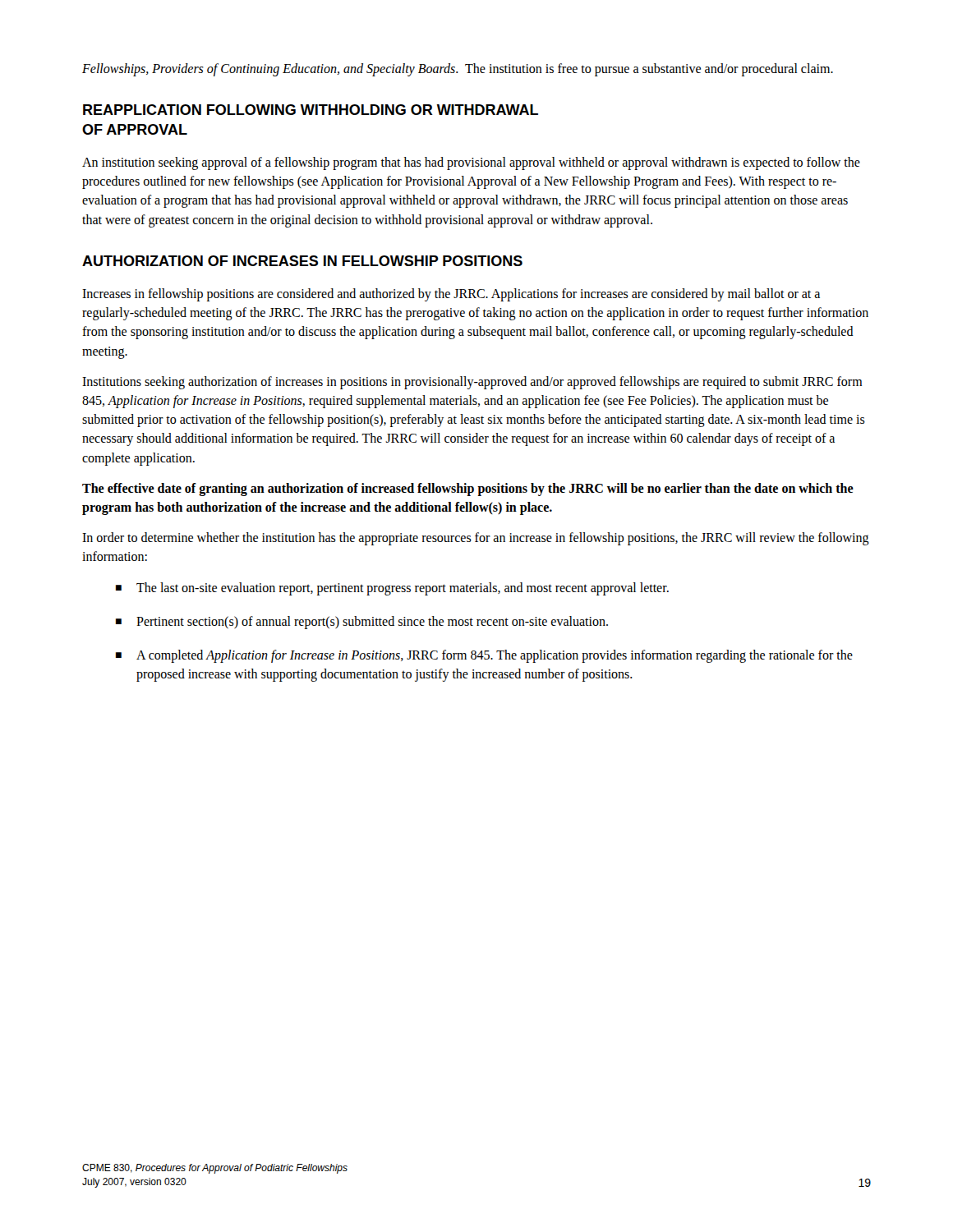The height and width of the screenshot is (1232, 953).
Task: Point to the block beginning "Fellowships, Providers of Continuing Education, and Specialty Boards."
Action: 476,69
